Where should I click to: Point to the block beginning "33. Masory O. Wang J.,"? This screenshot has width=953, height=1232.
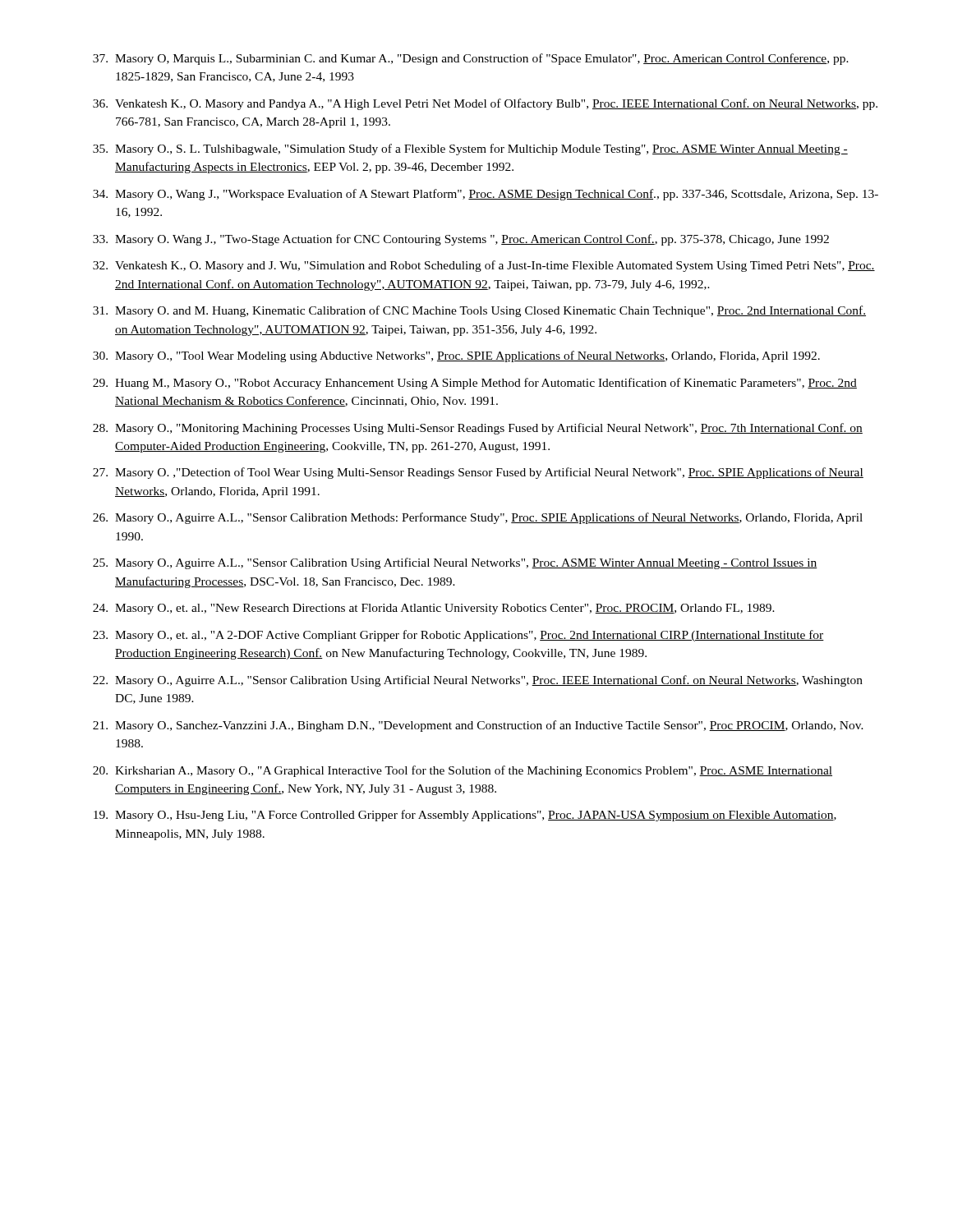click(x=476, y=239)
